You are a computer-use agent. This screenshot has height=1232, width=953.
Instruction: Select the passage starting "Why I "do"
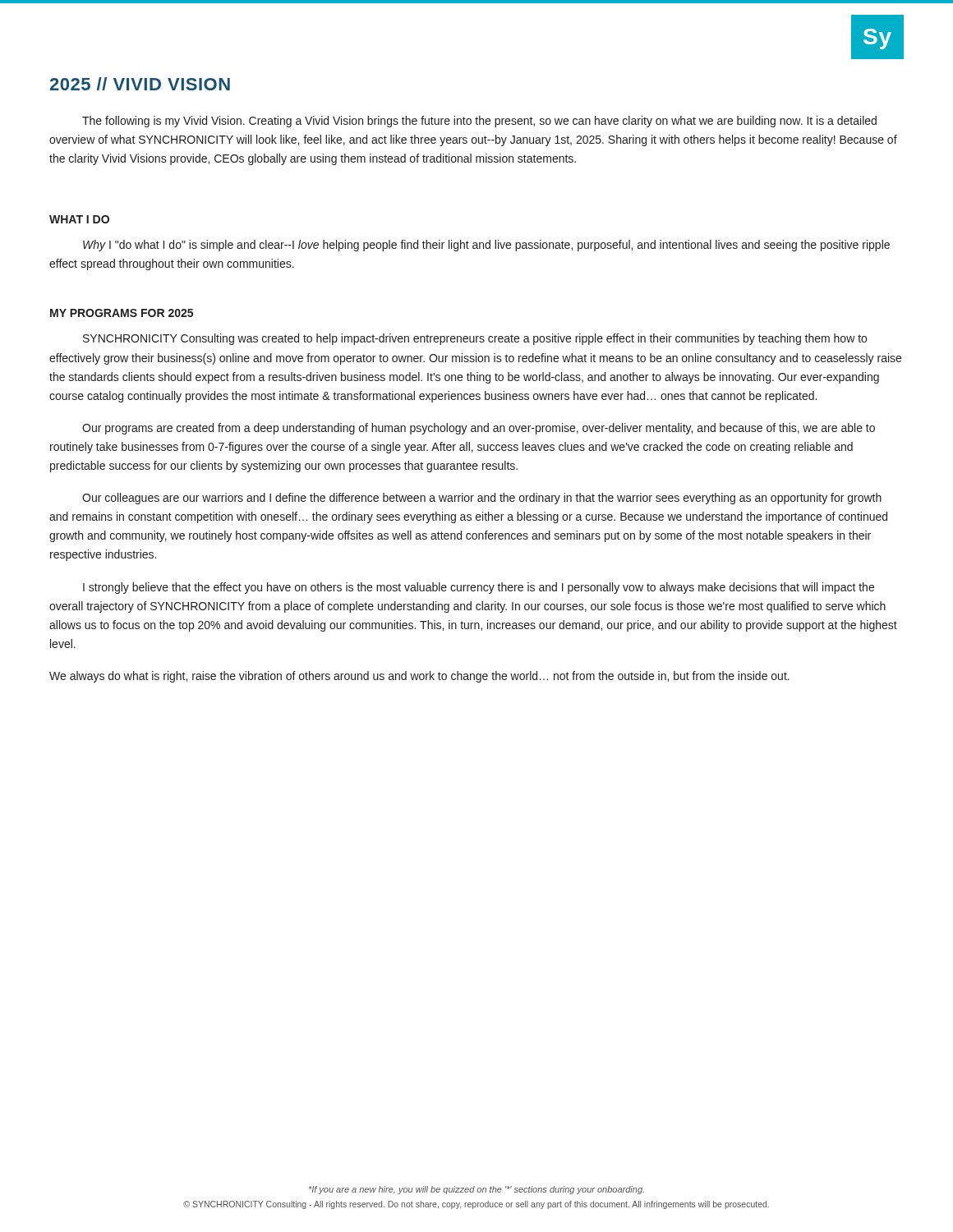coord(470,254)
